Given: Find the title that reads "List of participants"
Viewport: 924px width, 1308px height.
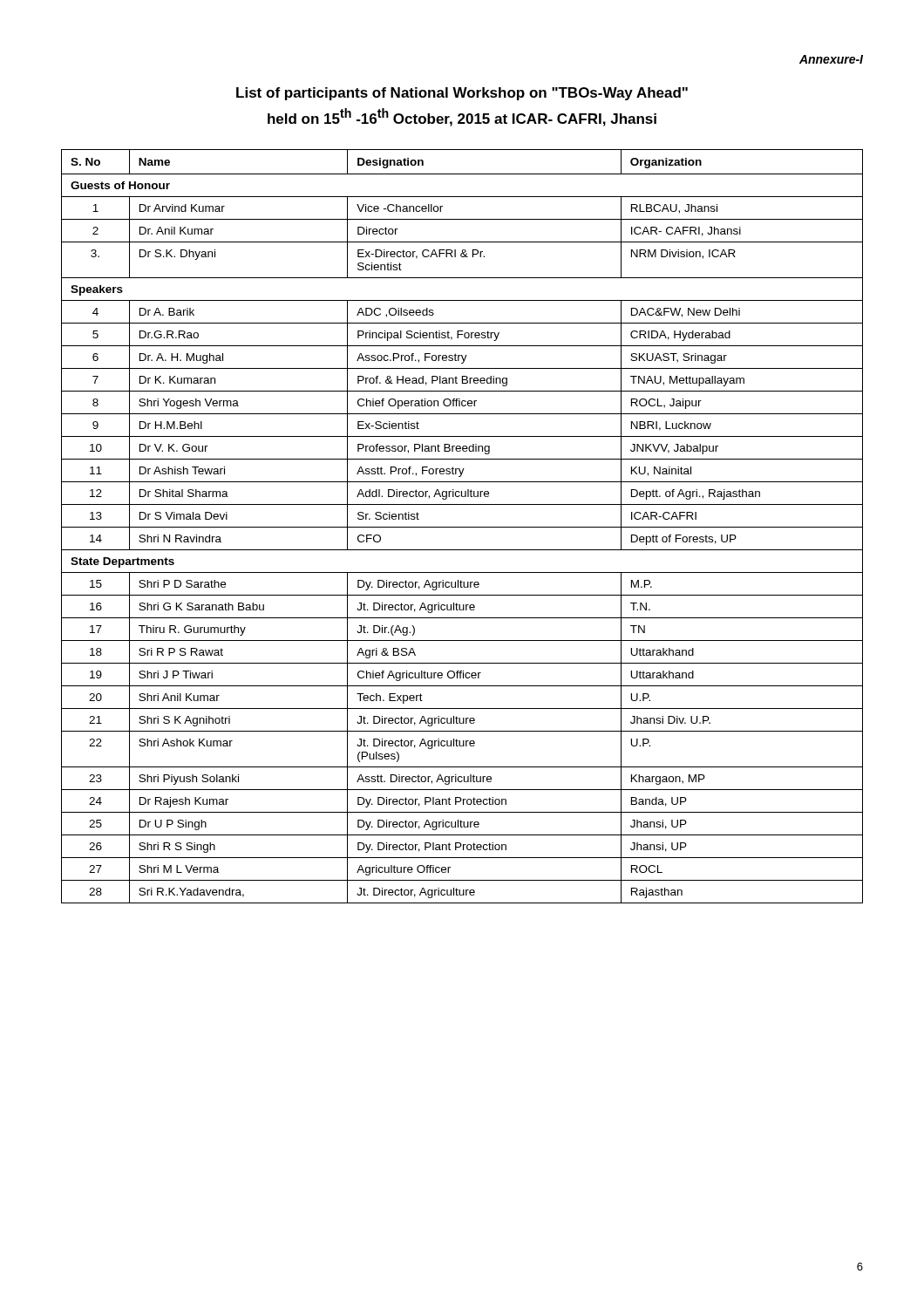Looking at the screenshot, I should (462, 106).
